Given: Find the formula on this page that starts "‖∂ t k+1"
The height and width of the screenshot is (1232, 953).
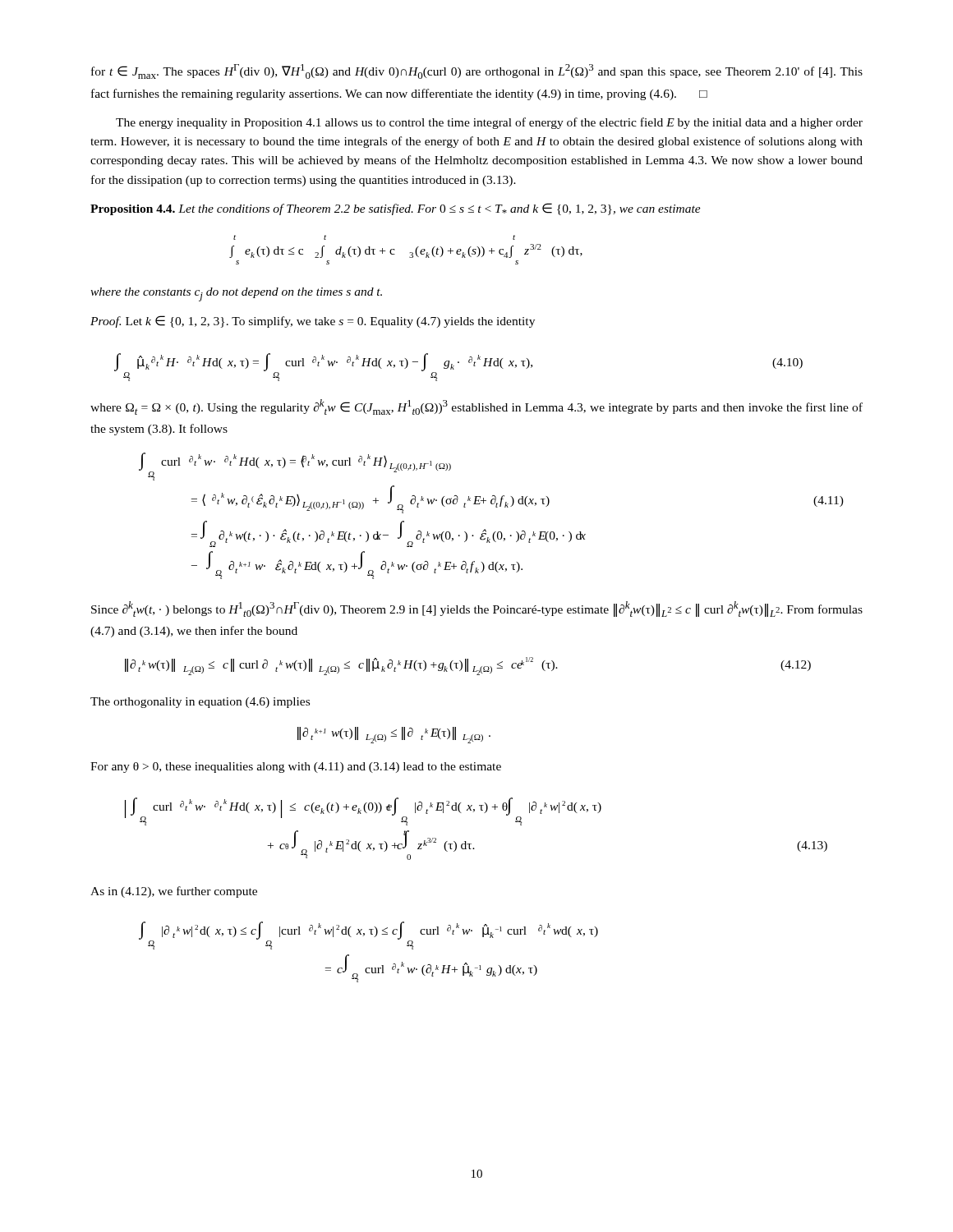Looking at the screenshot, I should point(476,731).
